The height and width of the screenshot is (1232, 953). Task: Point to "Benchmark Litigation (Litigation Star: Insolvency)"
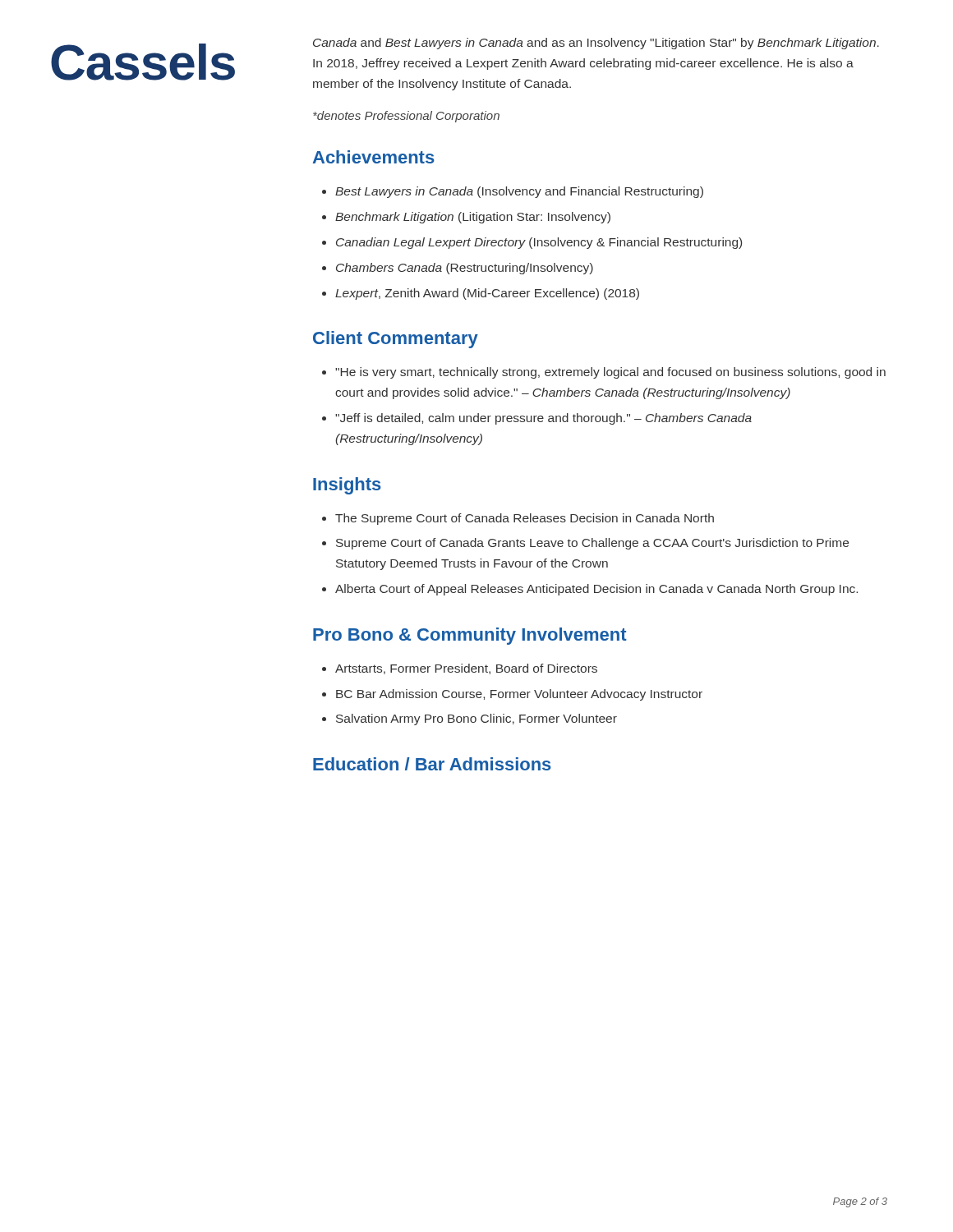click(473, 217)
